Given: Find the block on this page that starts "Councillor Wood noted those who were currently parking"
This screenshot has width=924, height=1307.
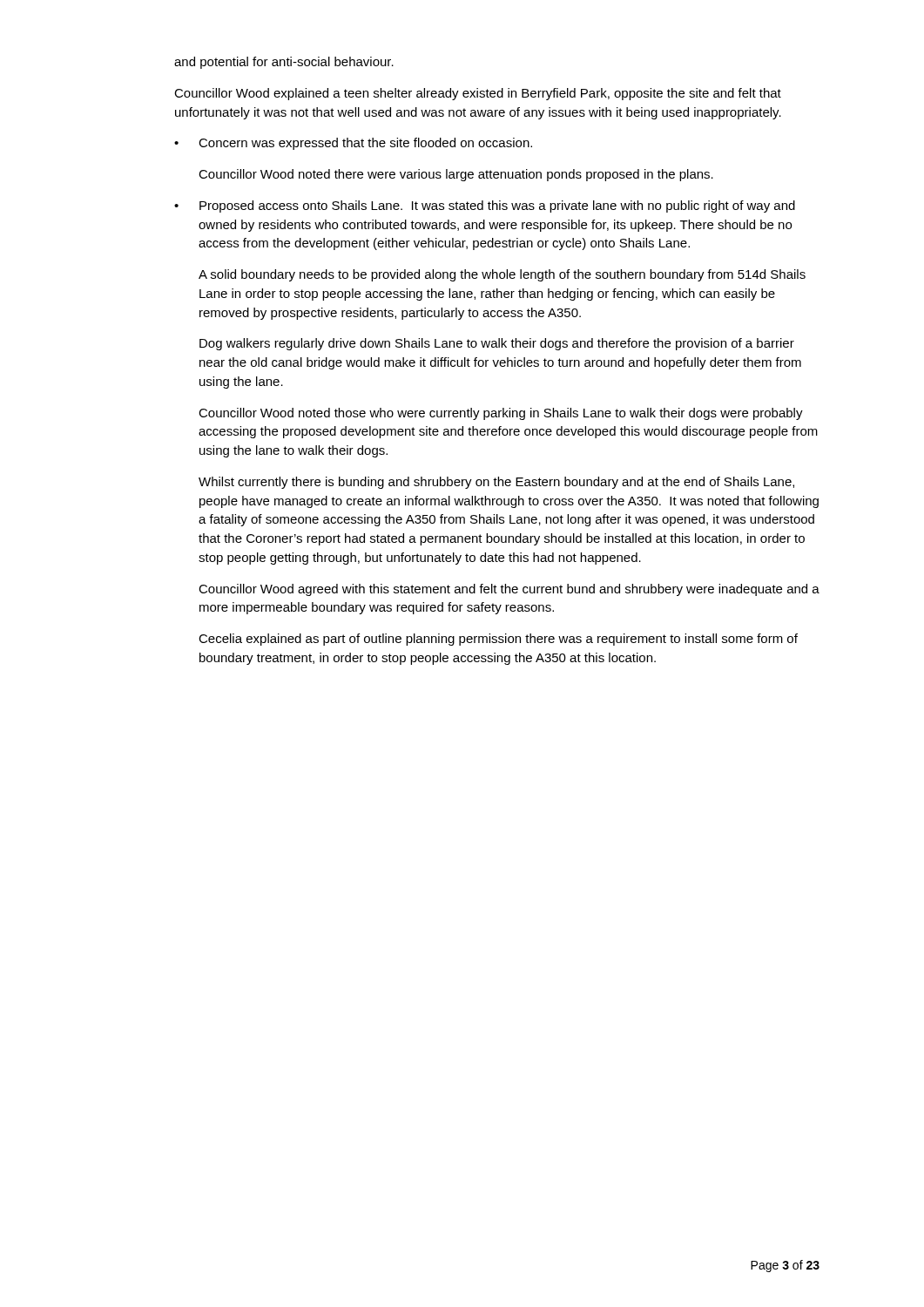Looking at the screenshot, I should pos(508,431).
